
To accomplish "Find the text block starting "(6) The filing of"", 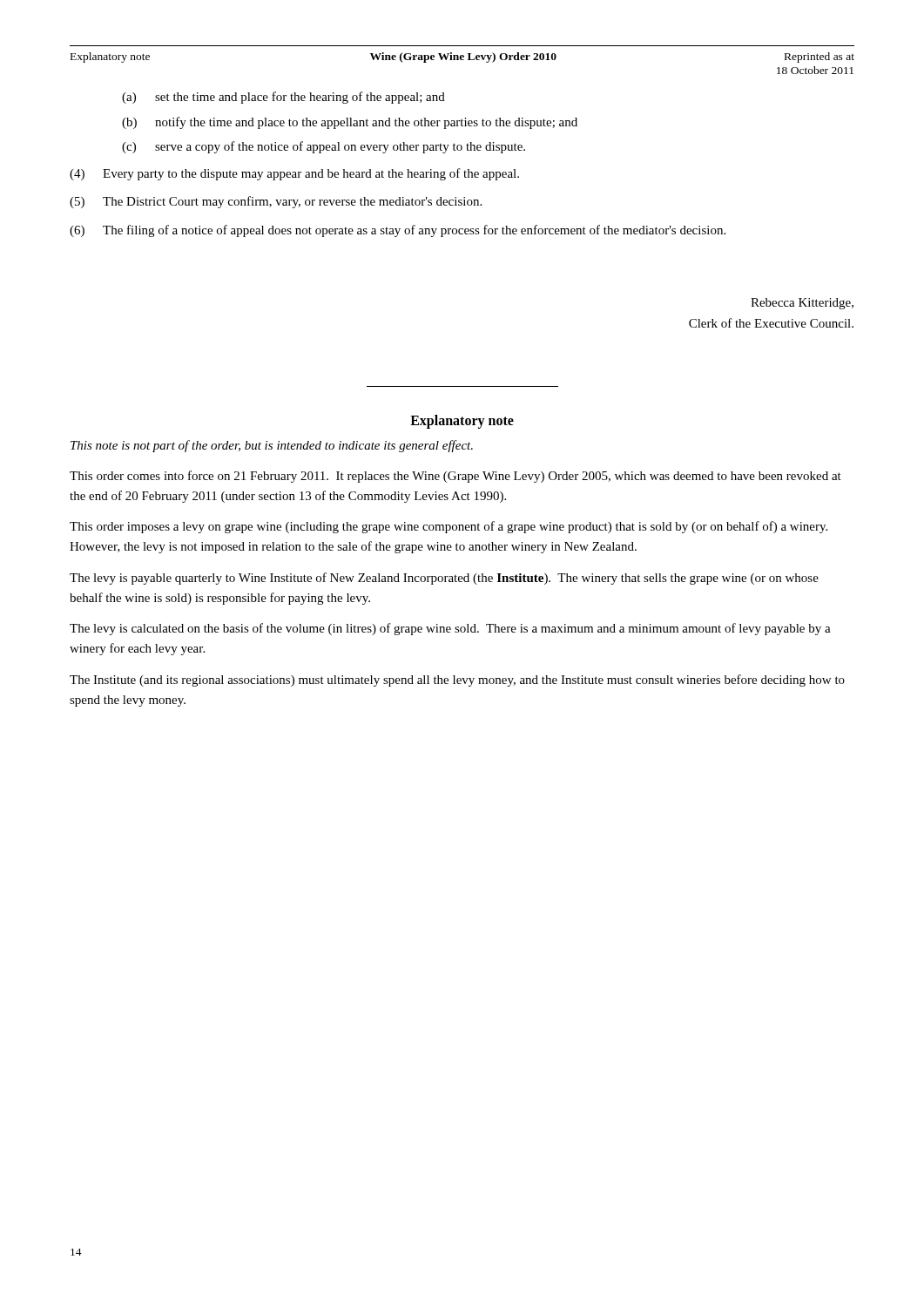I will click(462, 230).
